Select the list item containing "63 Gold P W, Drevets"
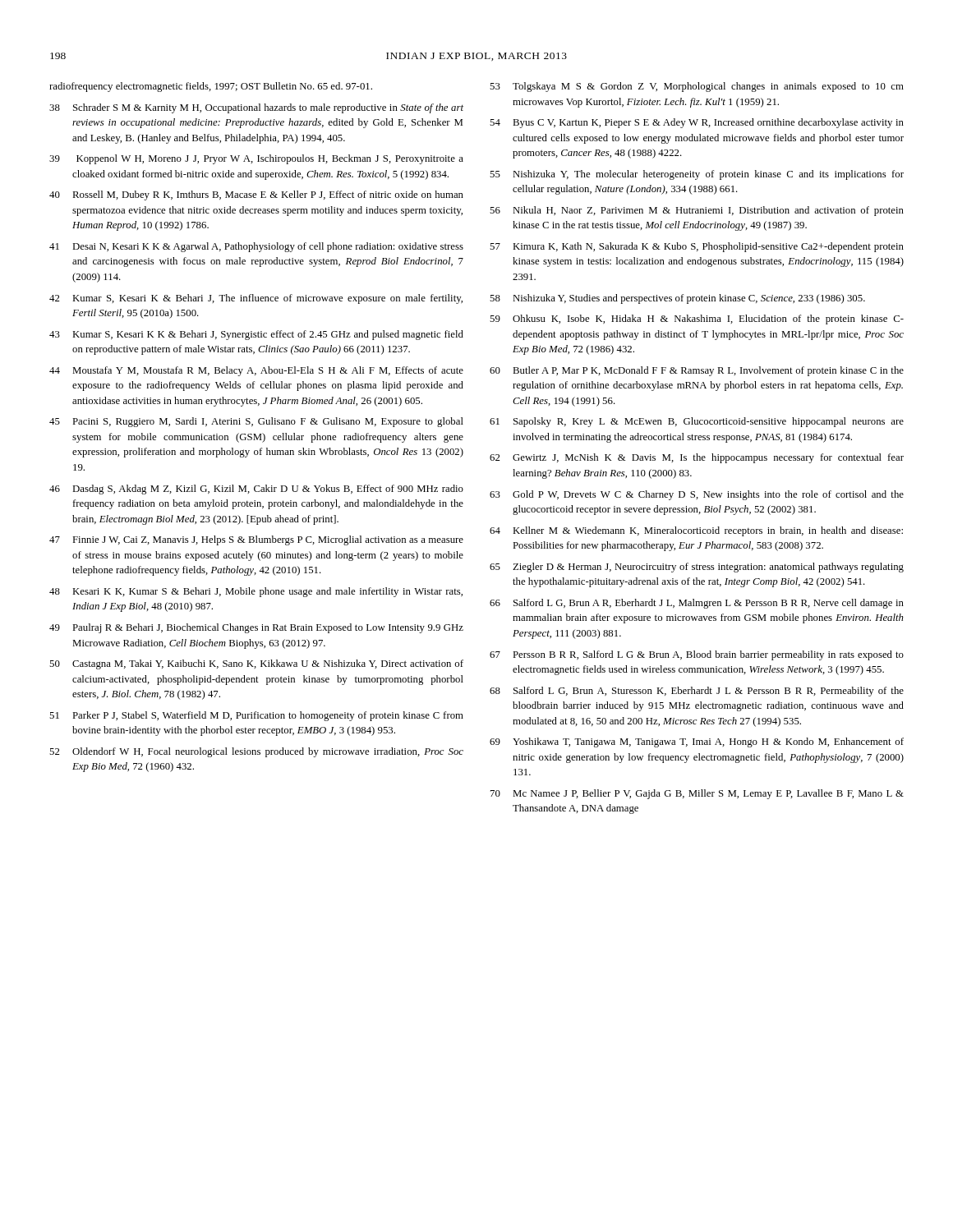This screenshot has width=953, height=1232. (x=697, y=502)
